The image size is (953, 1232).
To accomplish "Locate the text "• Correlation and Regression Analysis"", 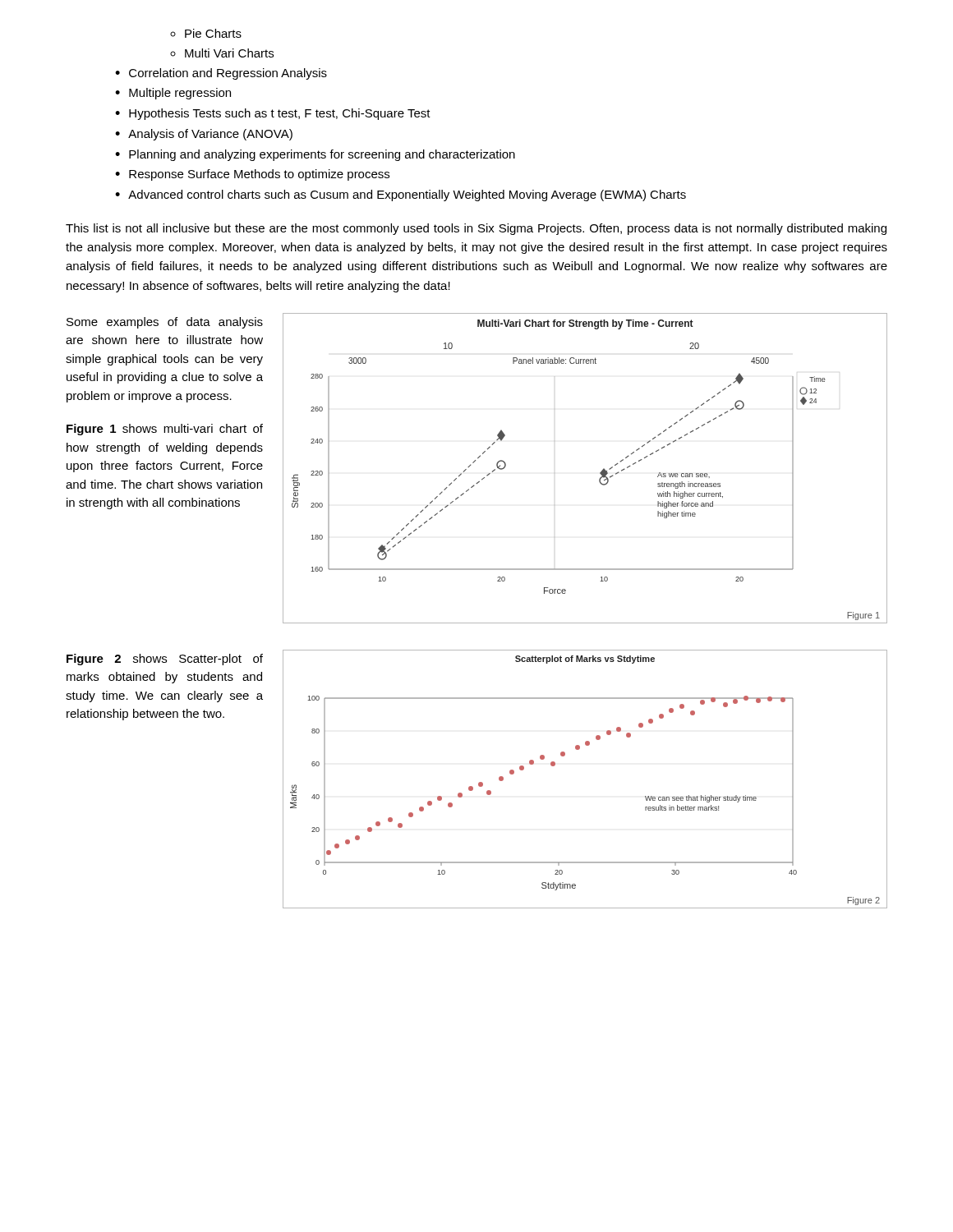I will click(221, 73).
